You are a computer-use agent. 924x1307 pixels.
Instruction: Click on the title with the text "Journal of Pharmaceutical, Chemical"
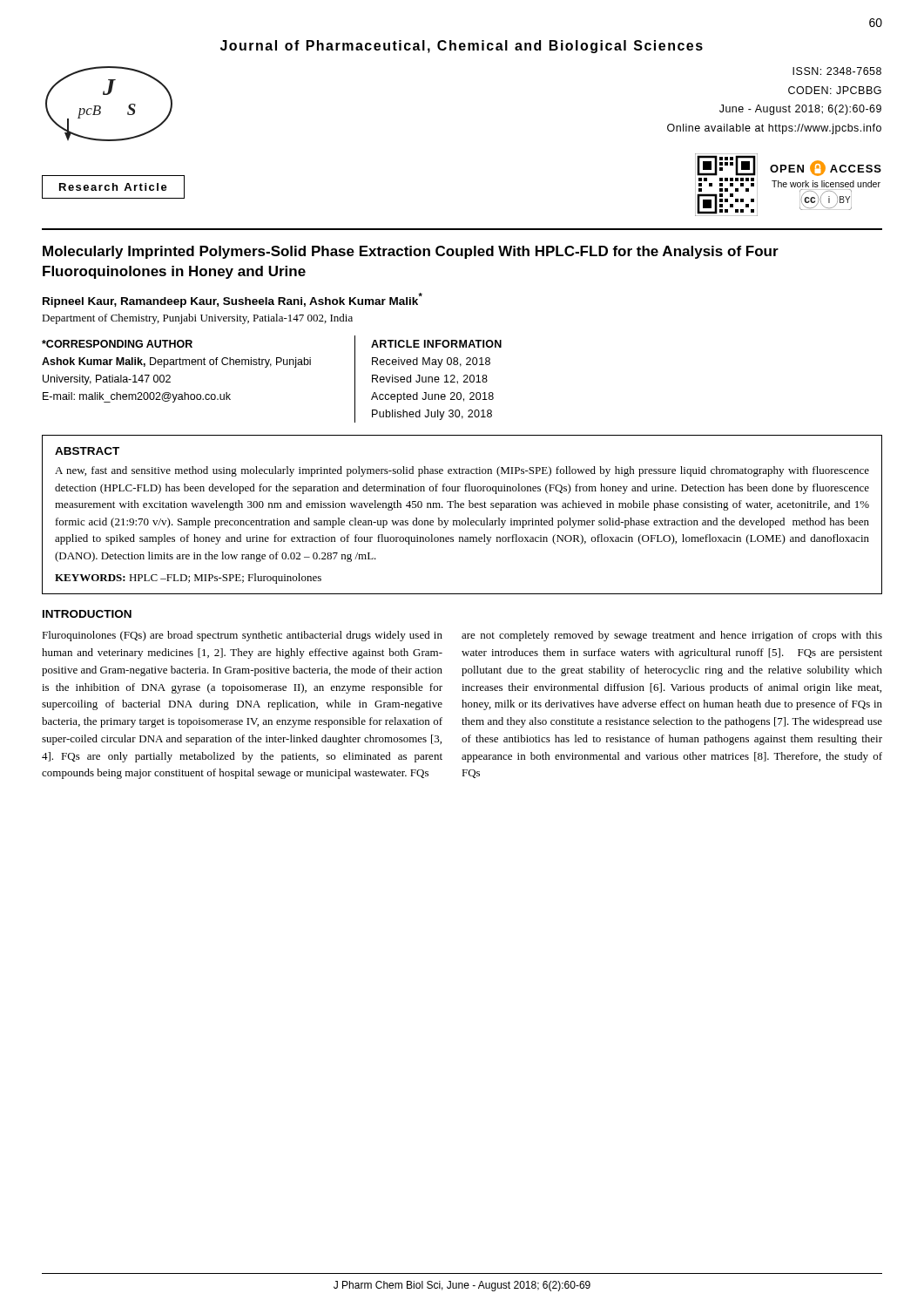[x=462, y=46]
